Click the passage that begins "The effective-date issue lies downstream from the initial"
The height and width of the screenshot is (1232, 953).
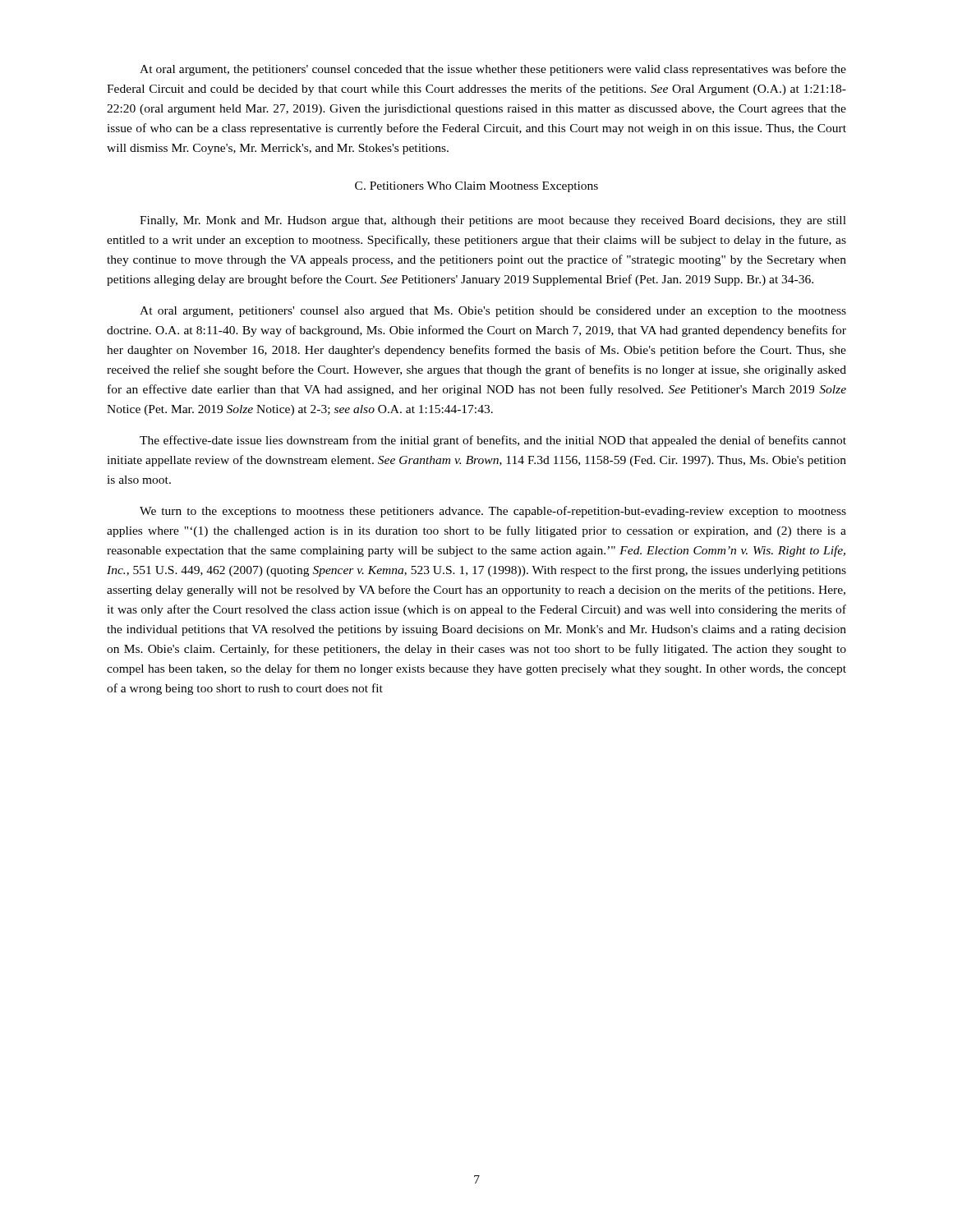coord(476,460)
